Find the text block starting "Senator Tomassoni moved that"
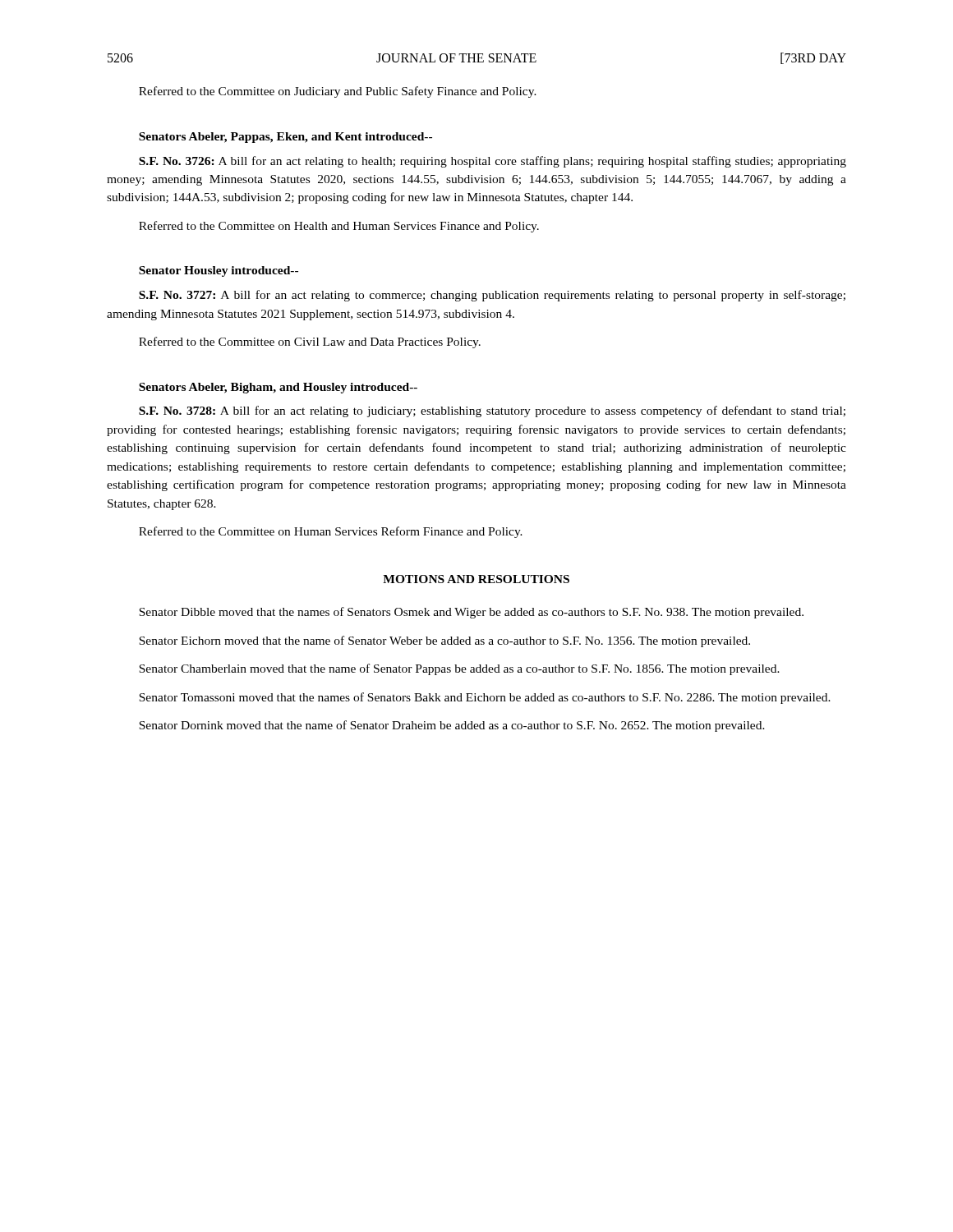The height and width of the screenshot is (1232, 953). pyautogui.click(x=476, y=697)
